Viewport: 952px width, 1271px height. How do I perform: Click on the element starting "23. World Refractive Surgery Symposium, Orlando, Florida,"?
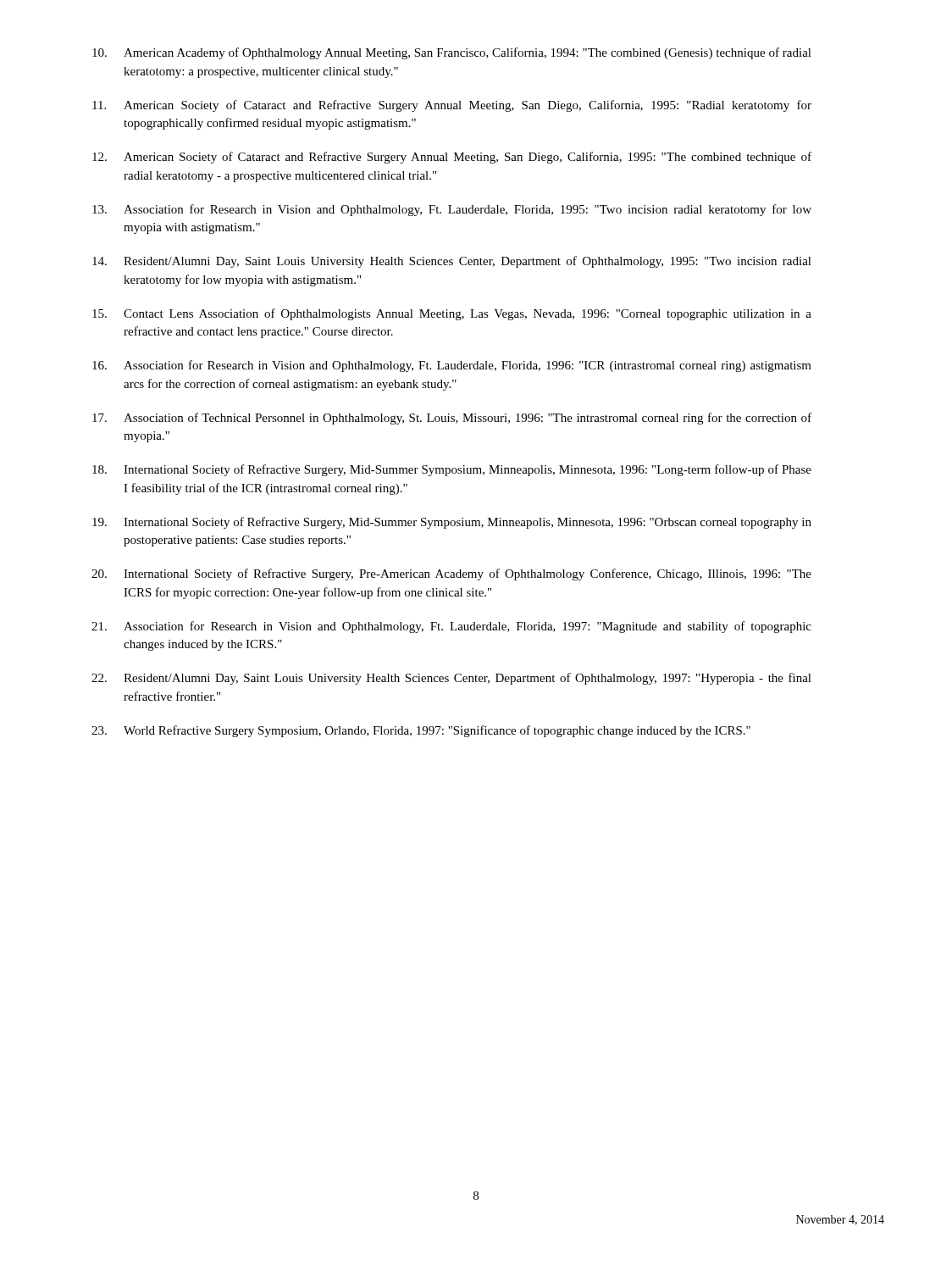tap(451, 731)
